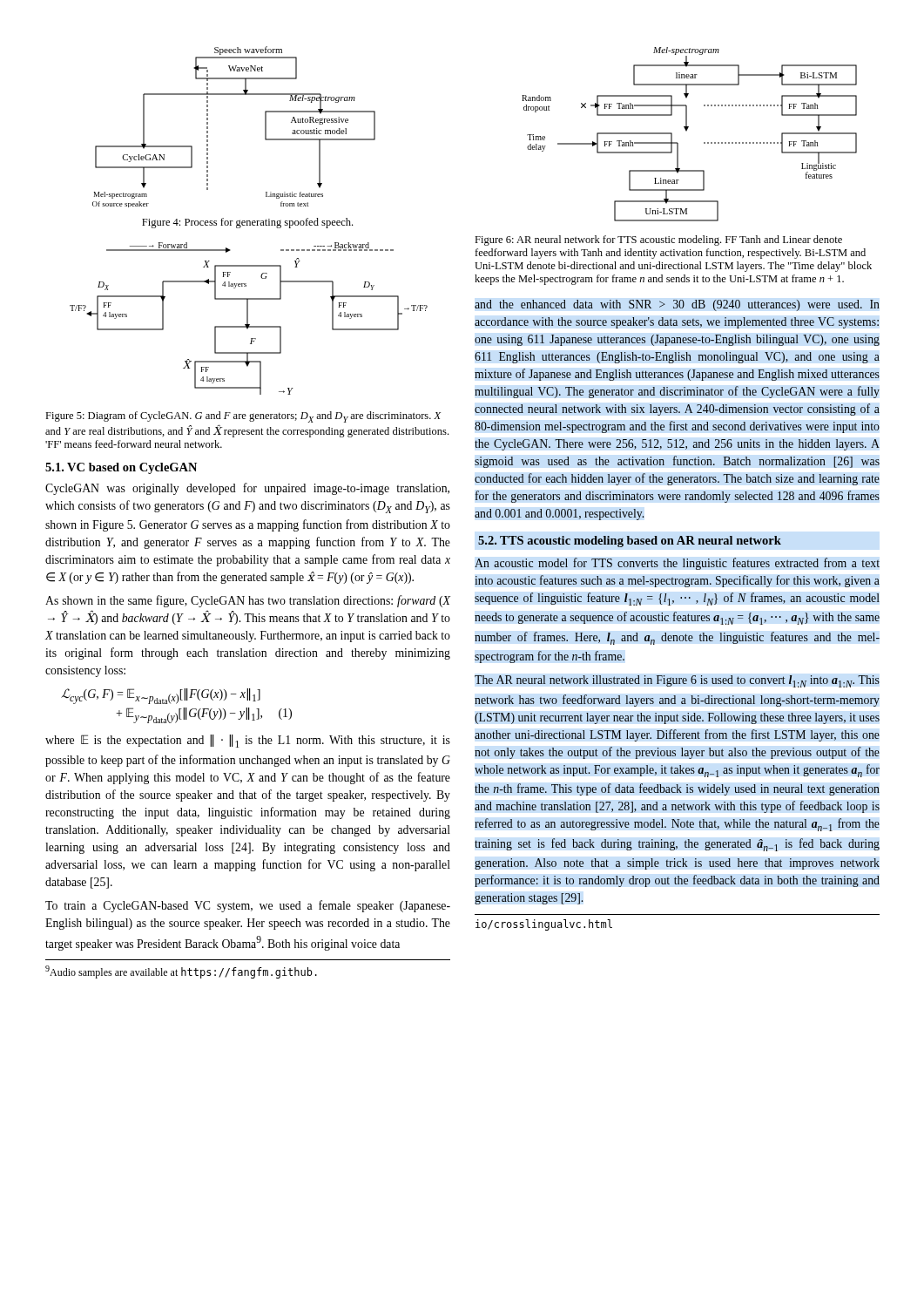Viewport: 924px width, 1307px height.
Task: Locate the caption that opens with "Figure 6: AR neural network"
Action: click(x=673, y=259)
